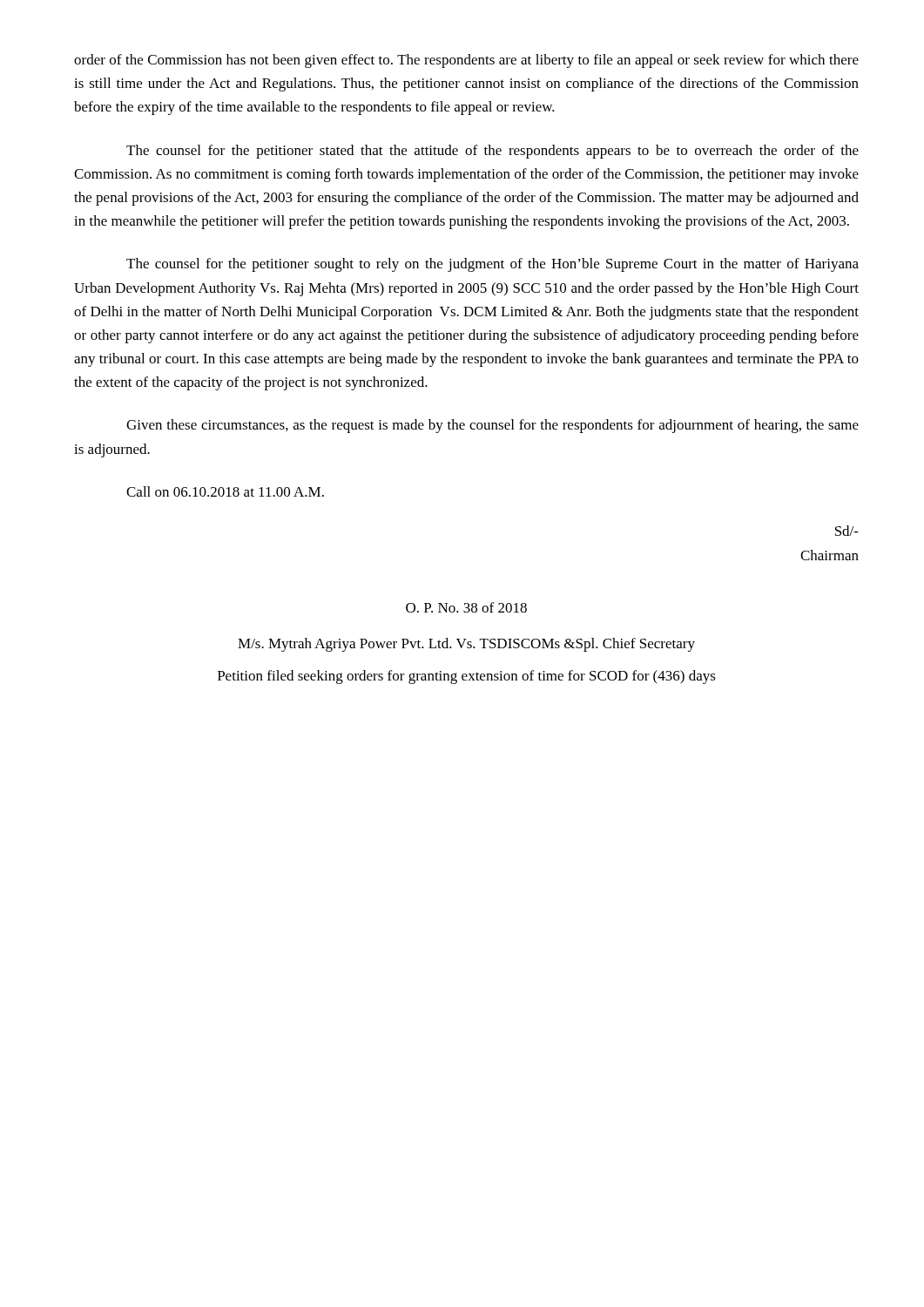Click on the text containing "O. P. No. 38 of 2018"
924x1307 pixels.
tap(466, 608)
